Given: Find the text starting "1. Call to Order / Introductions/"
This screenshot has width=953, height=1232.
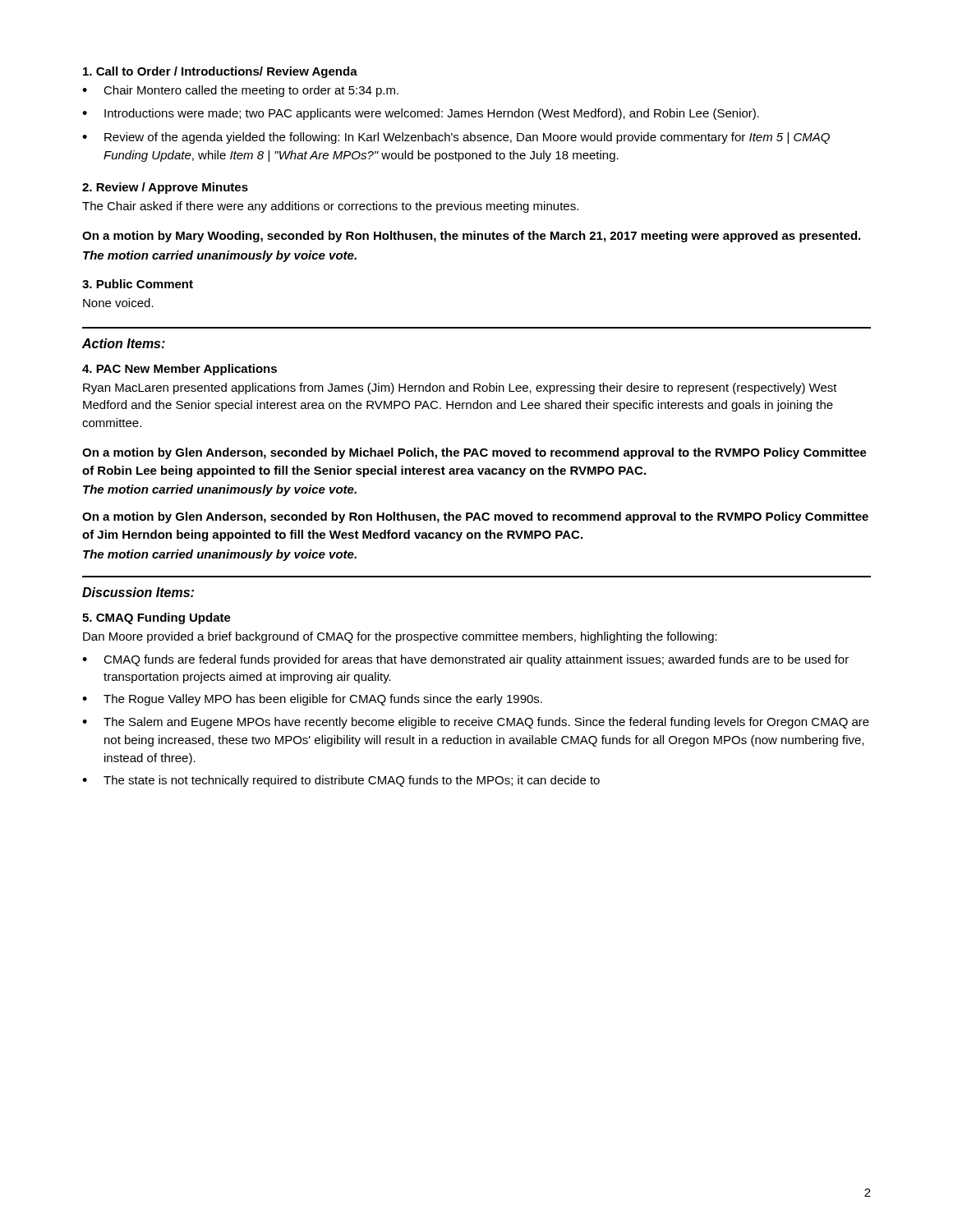Looking at the screenshot, I should pyautogui.click(x=220, y=71).
